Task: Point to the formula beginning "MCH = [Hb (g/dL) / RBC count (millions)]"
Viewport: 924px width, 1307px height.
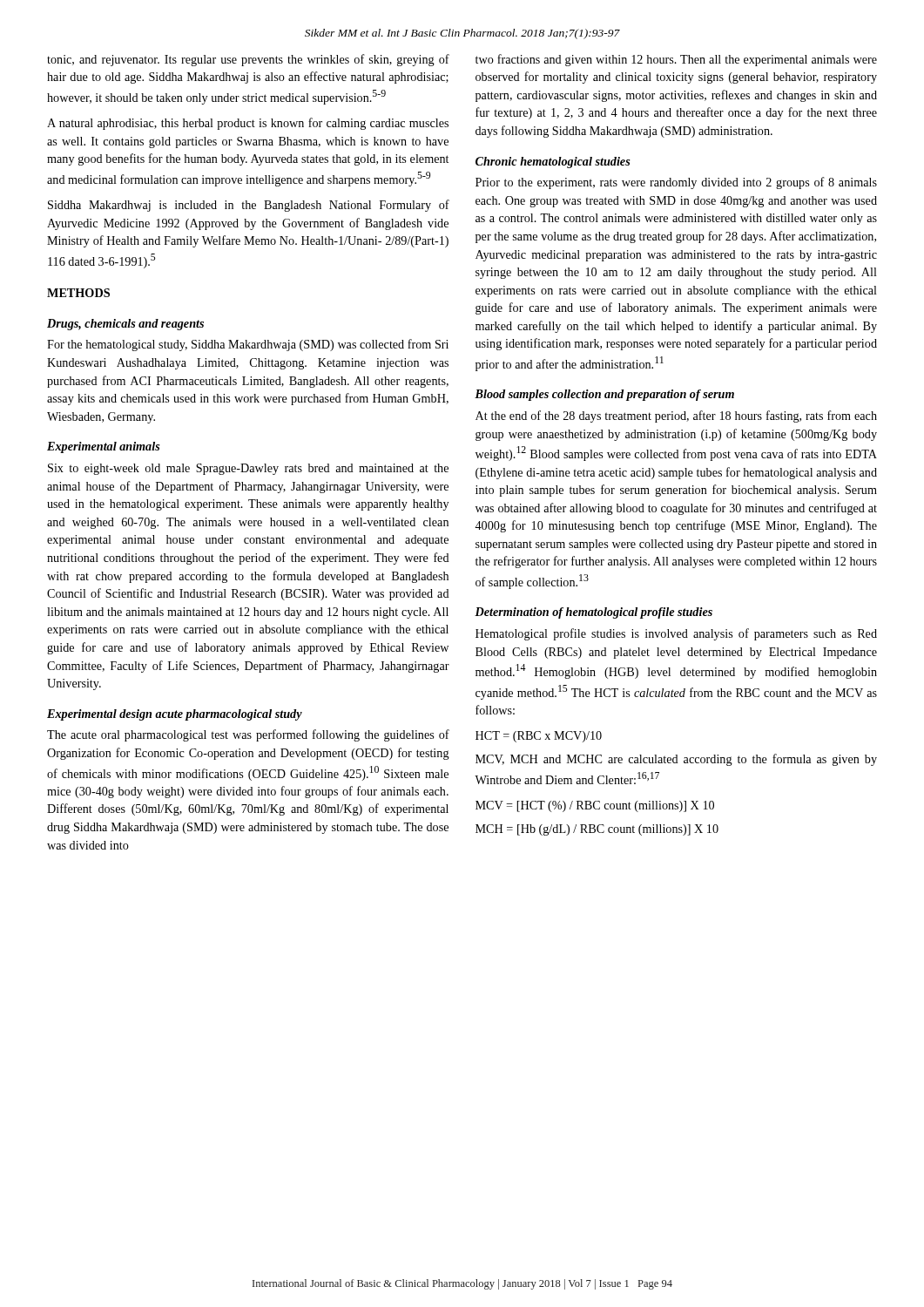Action: 597,828
